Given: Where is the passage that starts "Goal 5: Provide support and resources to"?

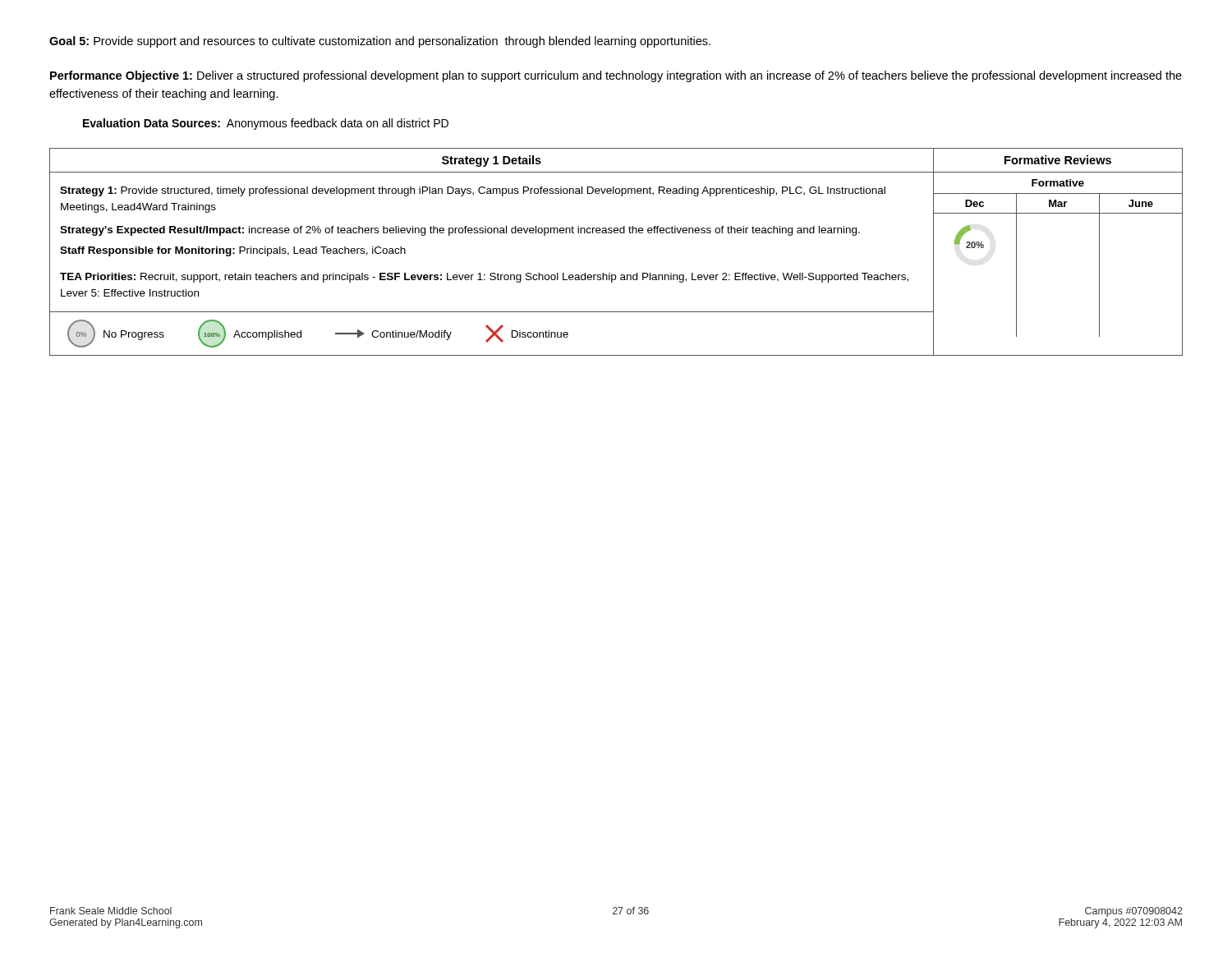Looking at the screenshot, I should click(x=380, y=41).
